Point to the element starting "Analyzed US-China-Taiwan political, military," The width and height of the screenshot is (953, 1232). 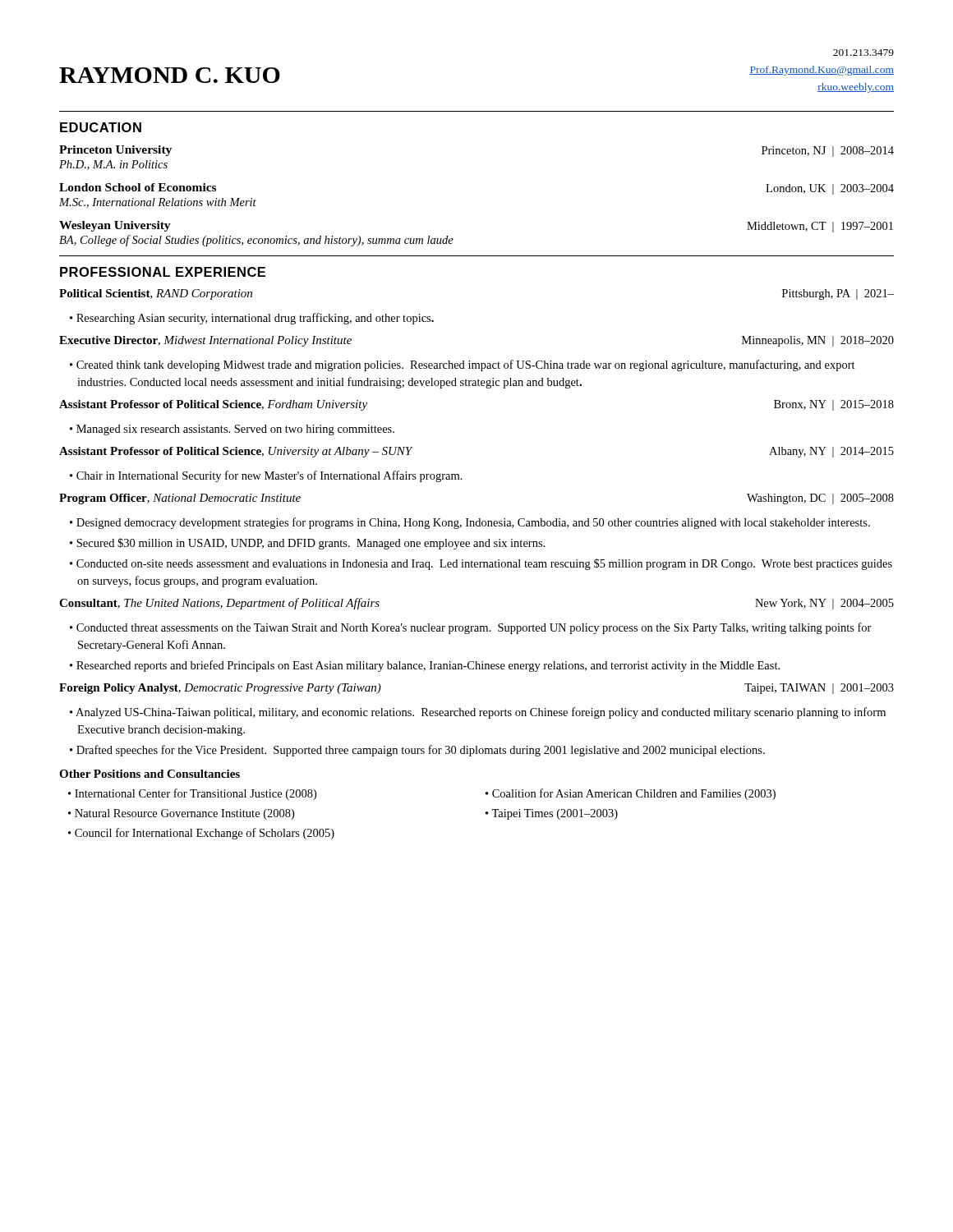pyautogui.click(x=476, y=721)
